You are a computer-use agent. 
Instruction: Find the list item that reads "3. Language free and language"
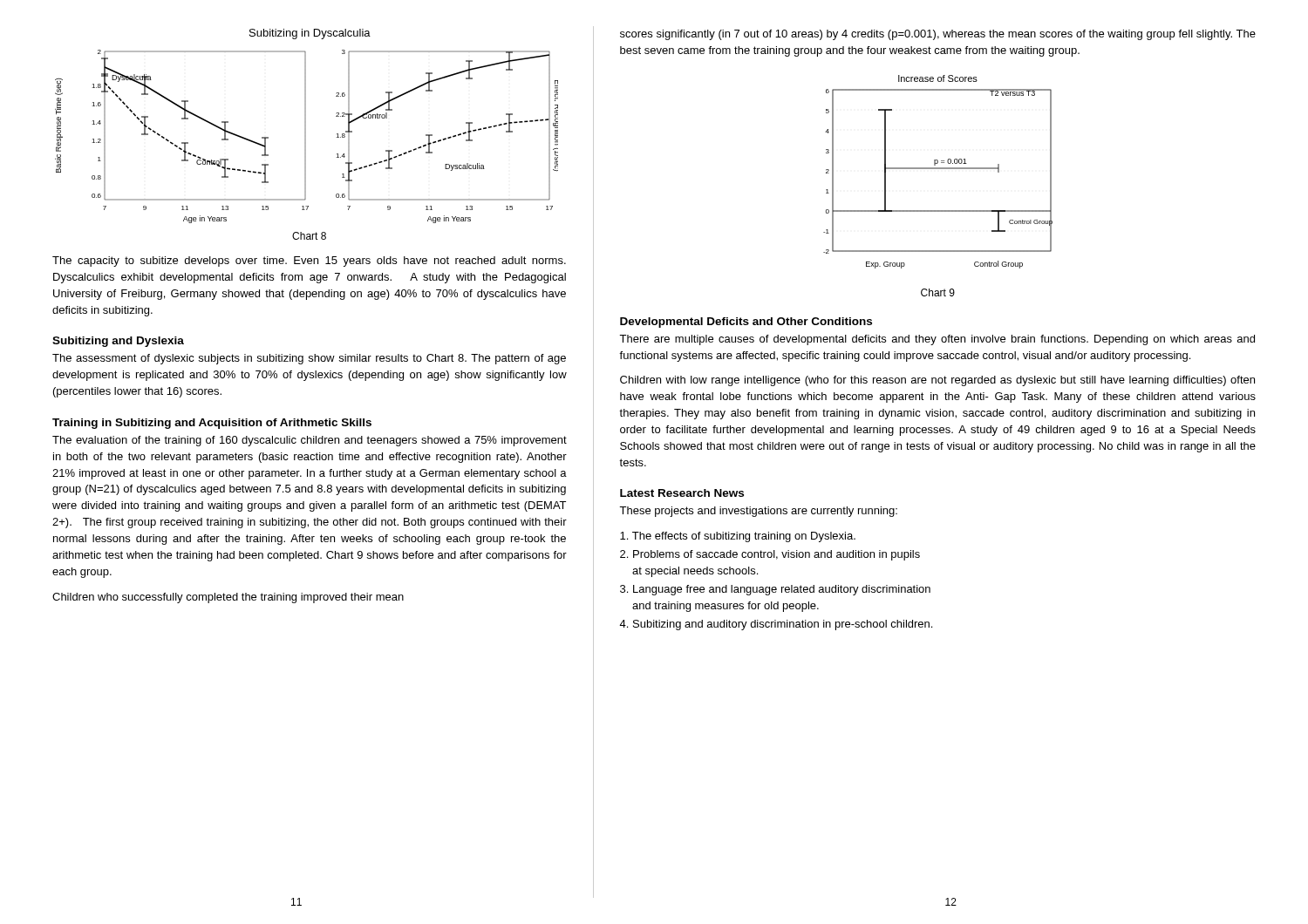click(x=775, y=597)
